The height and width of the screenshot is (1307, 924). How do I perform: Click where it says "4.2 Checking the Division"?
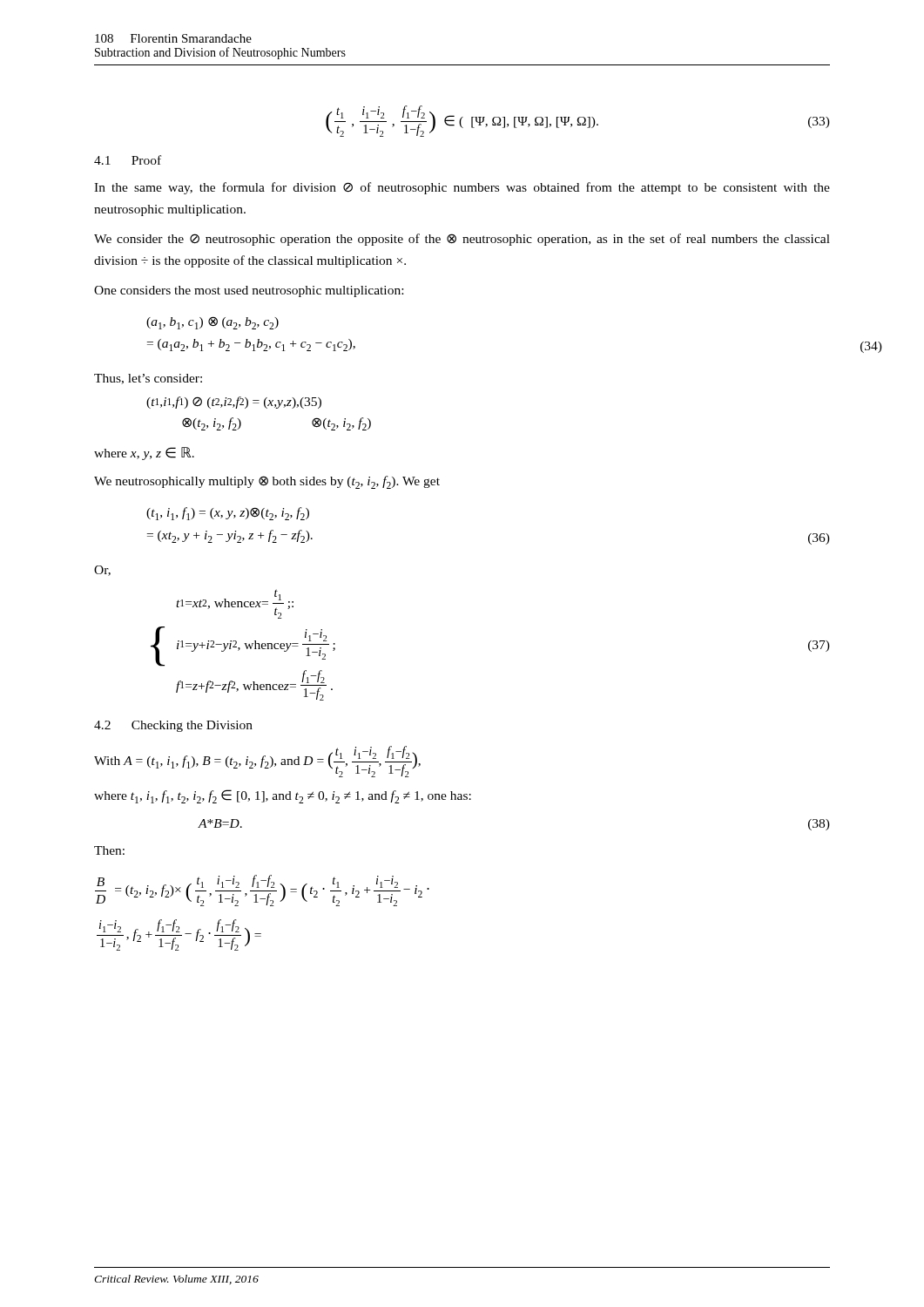(x=173, y=725)
